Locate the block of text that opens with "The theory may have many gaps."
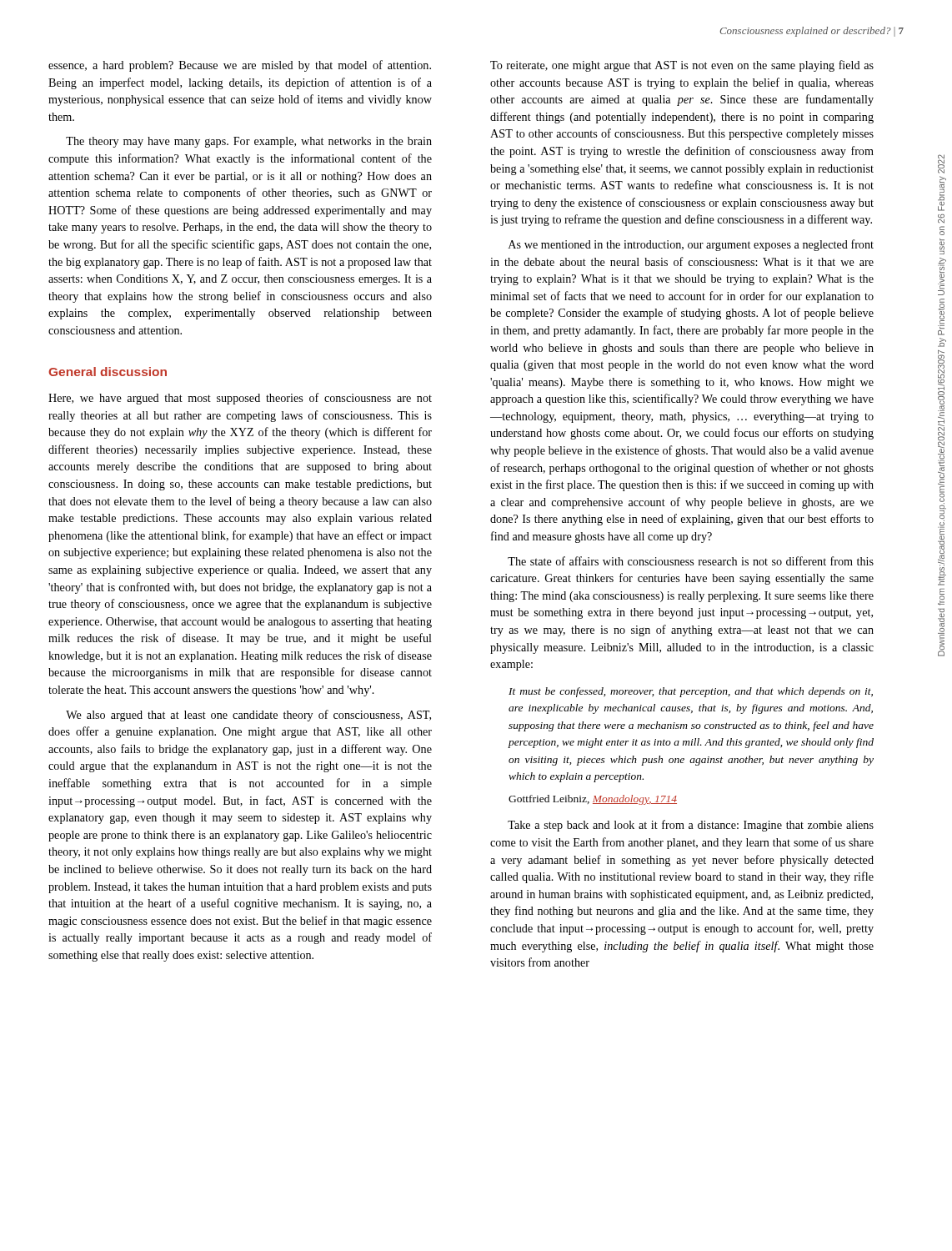Viewport: 952px width, 1251px height. [x=240, y=236]
